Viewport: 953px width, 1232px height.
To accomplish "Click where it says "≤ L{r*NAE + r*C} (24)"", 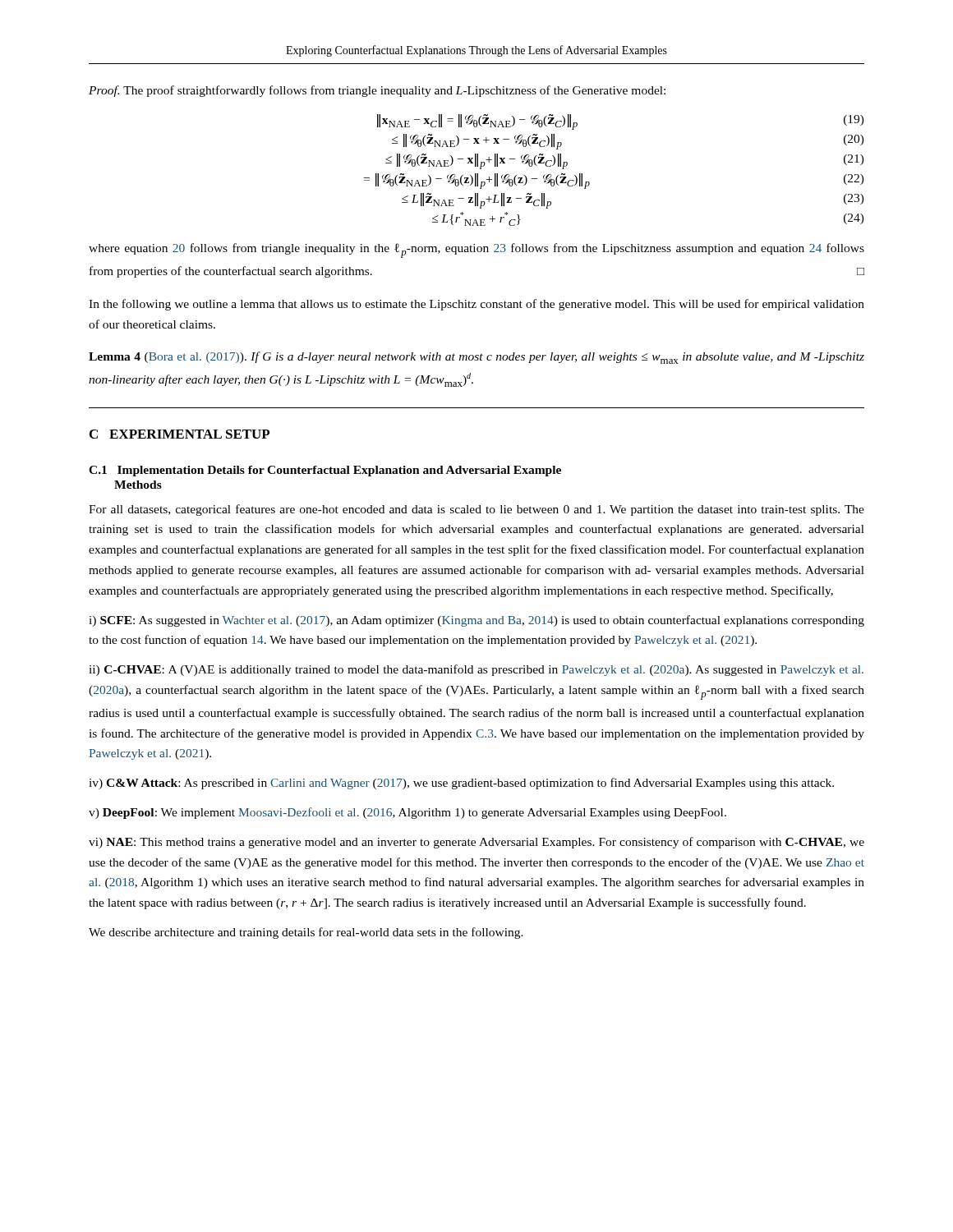I will pos(471,220).
